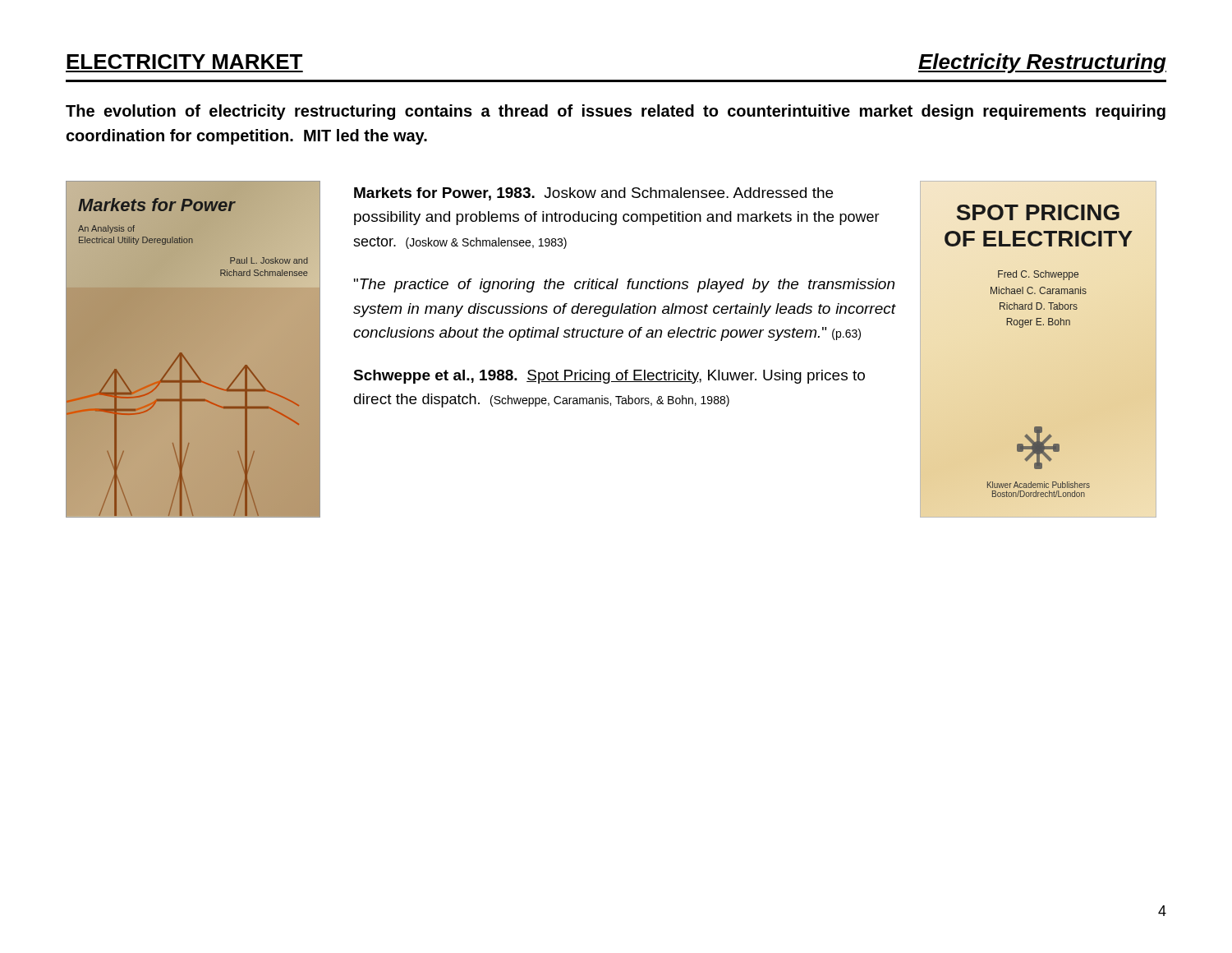Viewport: 1232px width, 953px height.
Task: Find the text block starting "Schweppe et al., 1988. Spot"
Action: tap(609, 387)
